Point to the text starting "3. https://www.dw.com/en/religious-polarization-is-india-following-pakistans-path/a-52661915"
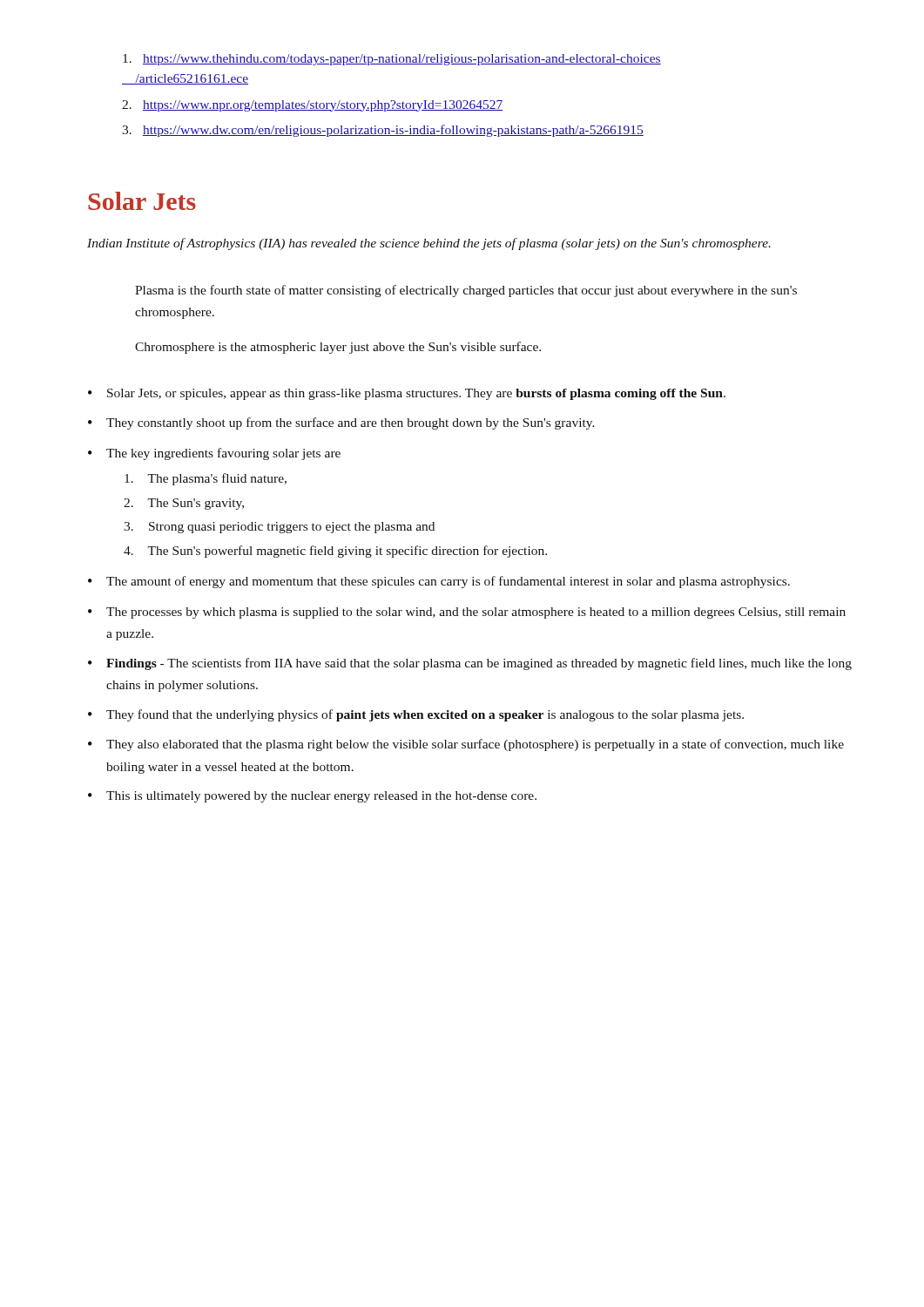The height and width of the screenshot is (1307, 924). (x=488, y=129)
